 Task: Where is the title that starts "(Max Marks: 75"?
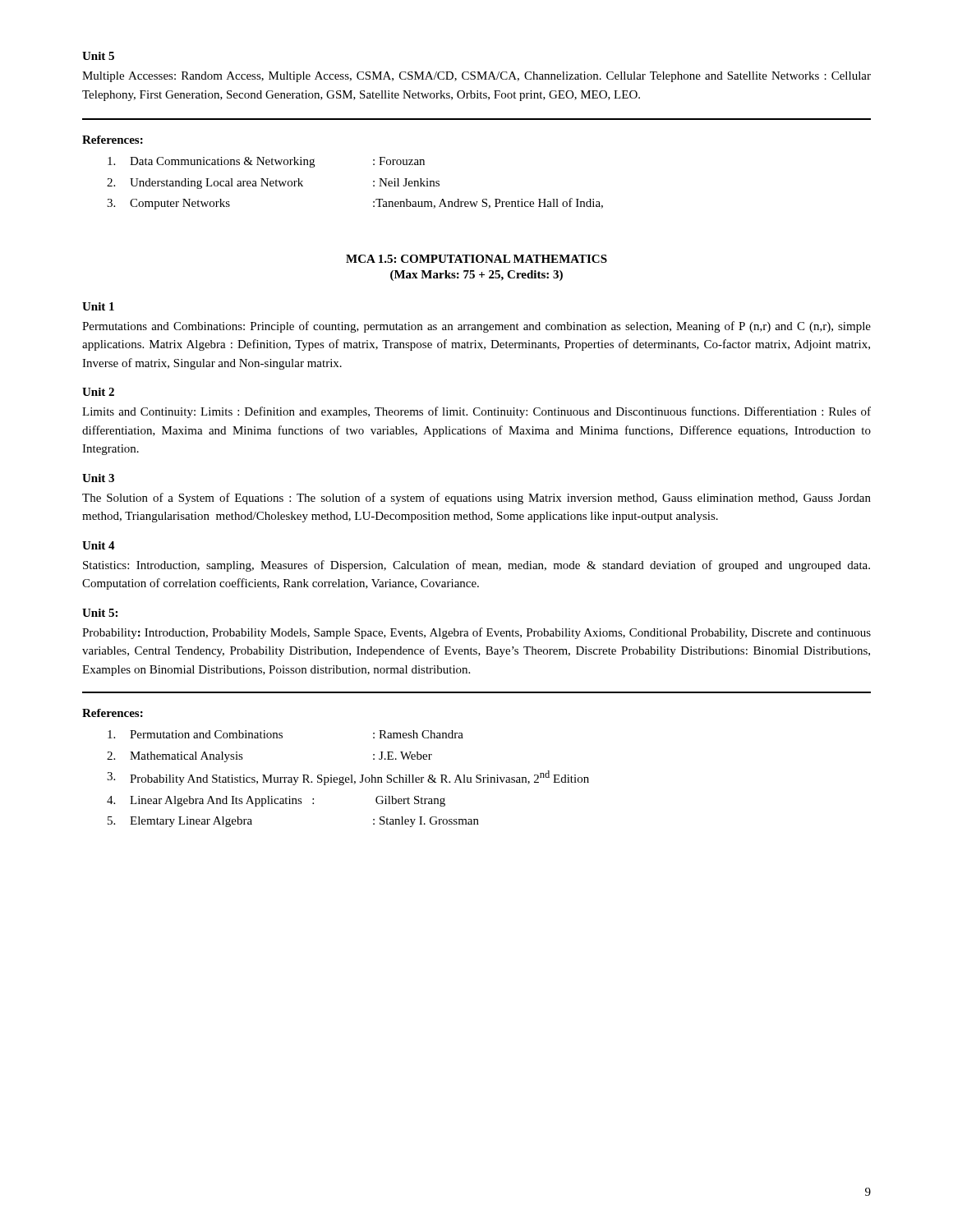tap(476, 274)
